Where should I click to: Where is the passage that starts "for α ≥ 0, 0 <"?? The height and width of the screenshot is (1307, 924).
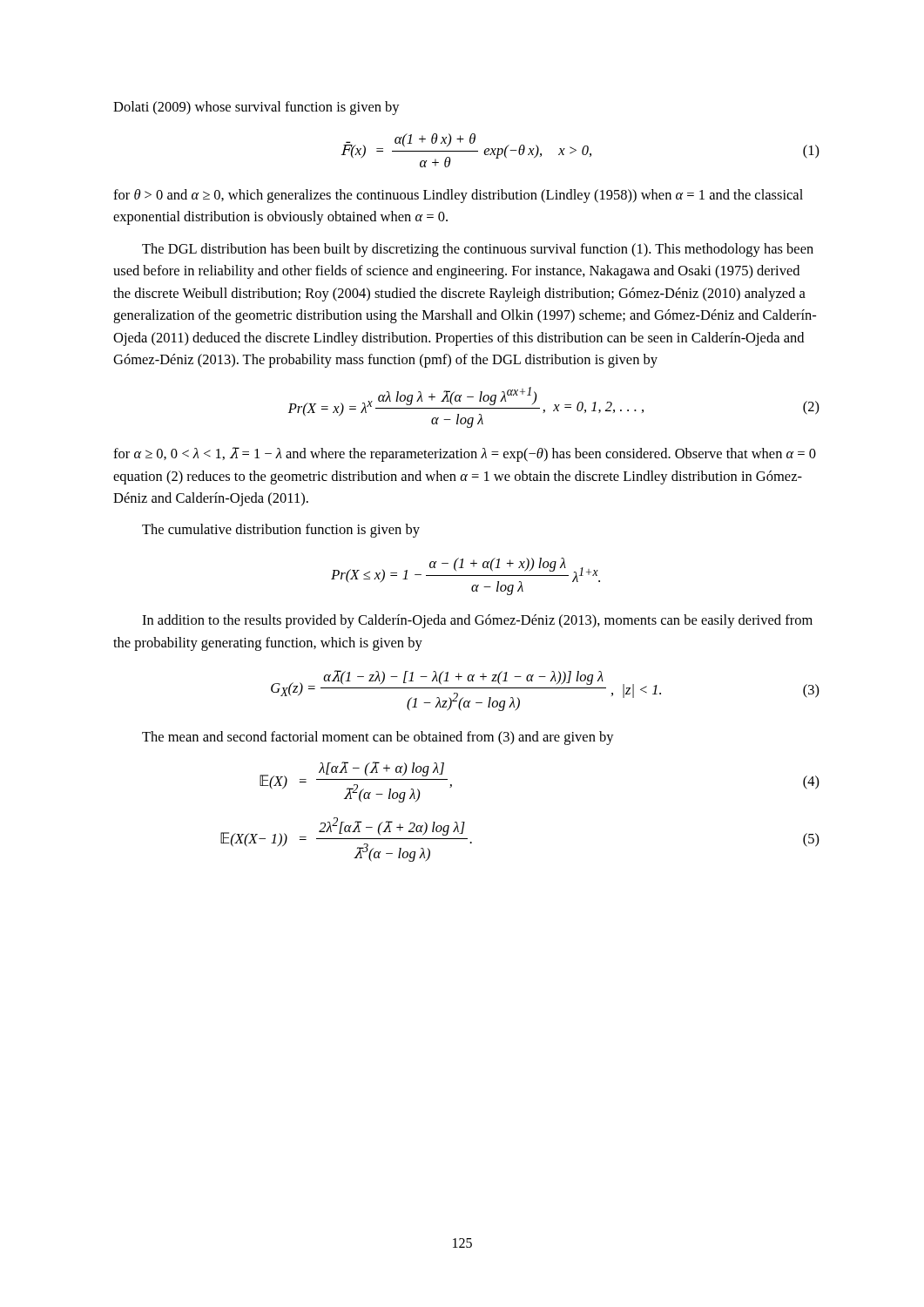465,476
